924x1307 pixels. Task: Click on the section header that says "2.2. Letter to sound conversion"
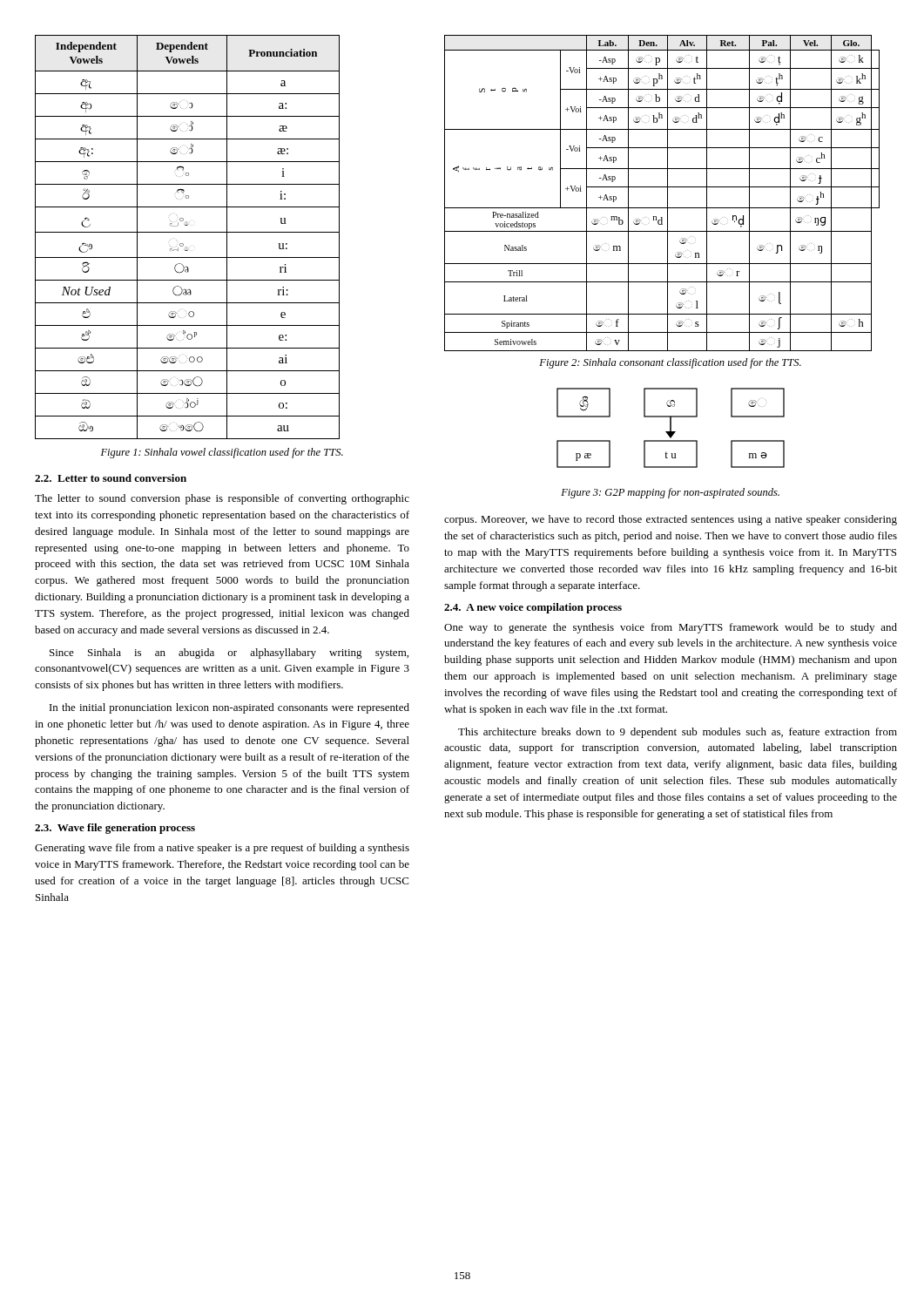111,478
